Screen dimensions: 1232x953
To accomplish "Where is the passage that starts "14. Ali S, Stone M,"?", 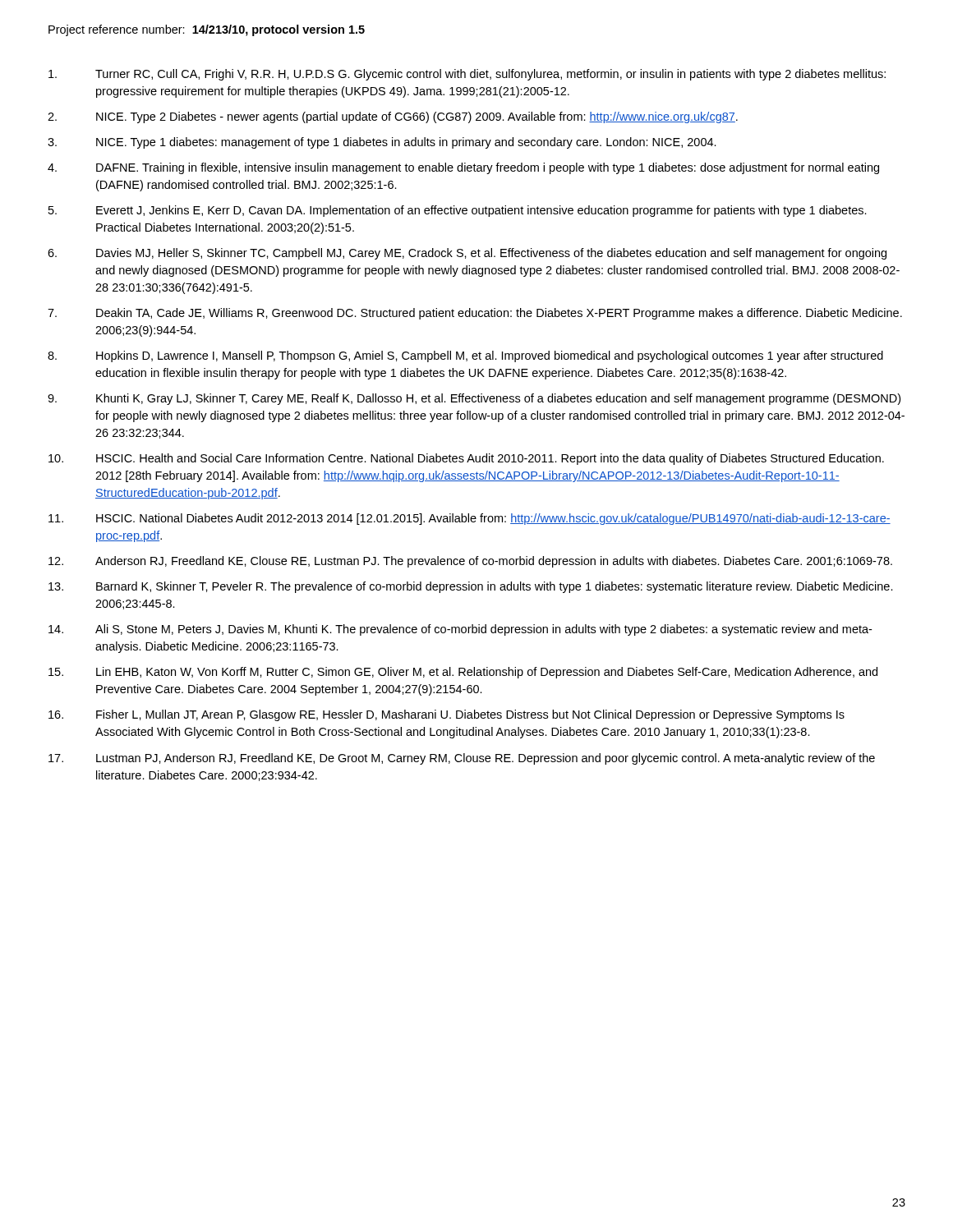I will pyautogui.click(x=476, y=639).
